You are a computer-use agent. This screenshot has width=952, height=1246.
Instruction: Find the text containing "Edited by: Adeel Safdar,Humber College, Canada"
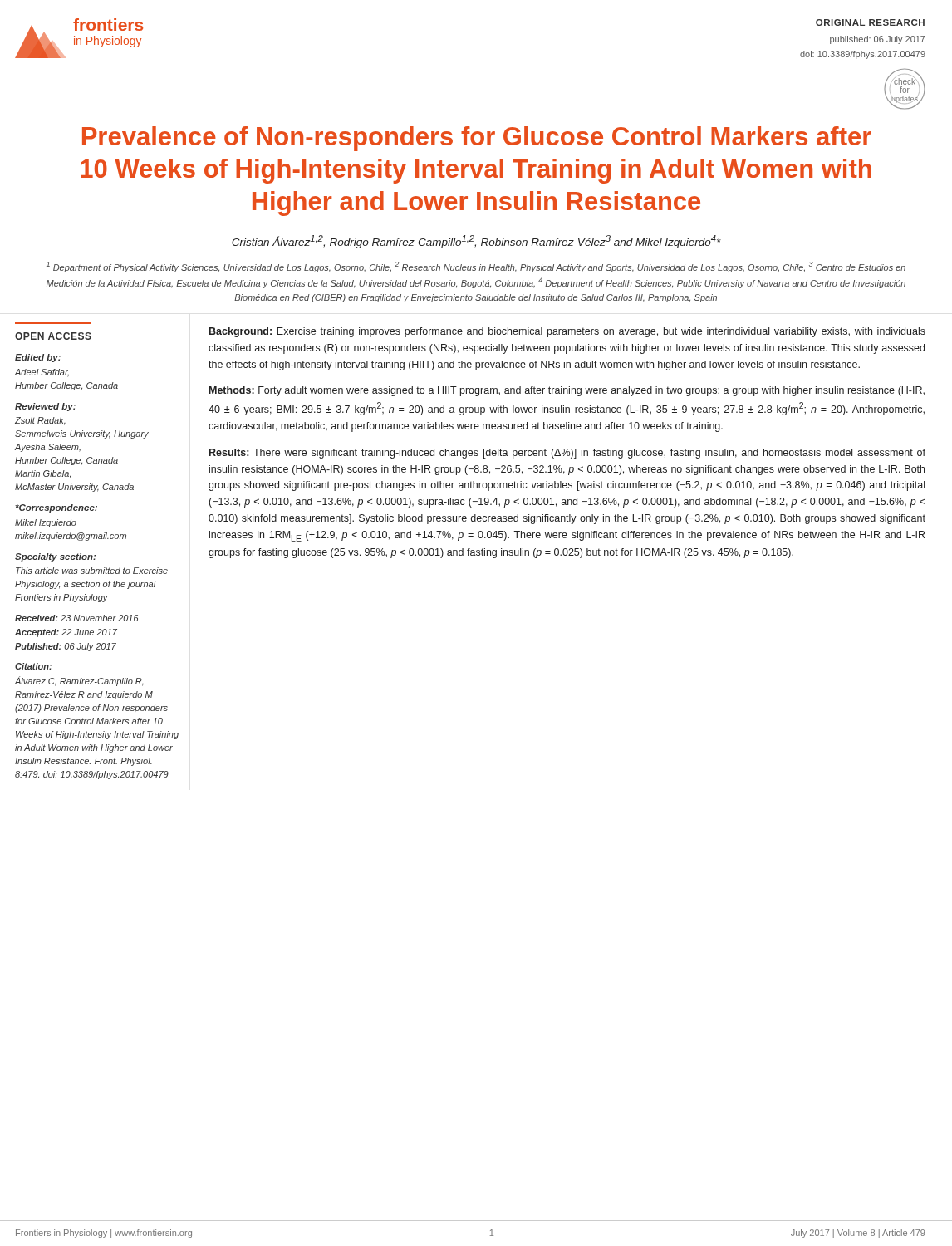click(97, 372)
